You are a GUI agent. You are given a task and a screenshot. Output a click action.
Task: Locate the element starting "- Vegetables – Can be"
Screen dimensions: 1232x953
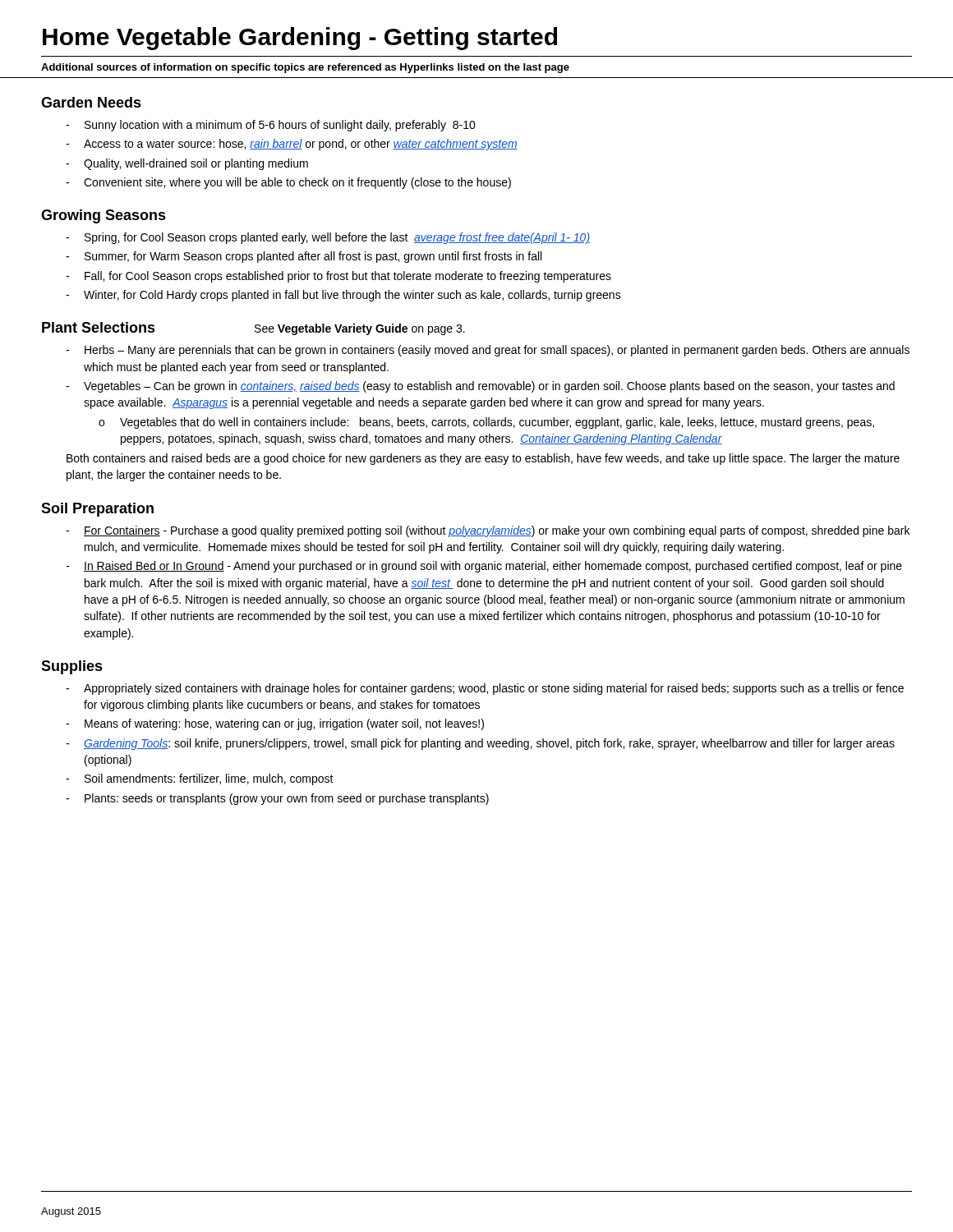click(489, 394)
